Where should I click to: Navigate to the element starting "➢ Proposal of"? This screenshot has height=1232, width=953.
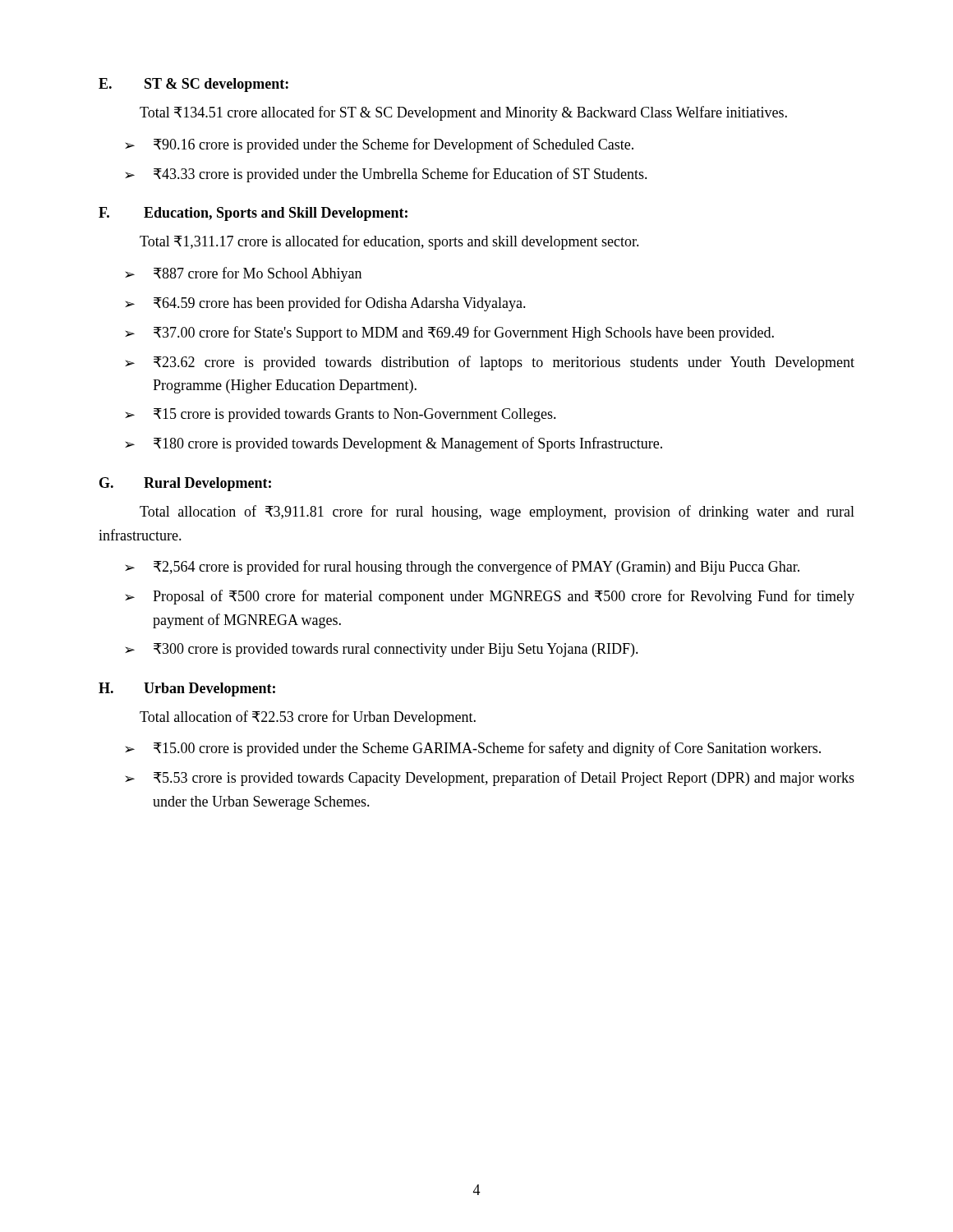point(489,609)
